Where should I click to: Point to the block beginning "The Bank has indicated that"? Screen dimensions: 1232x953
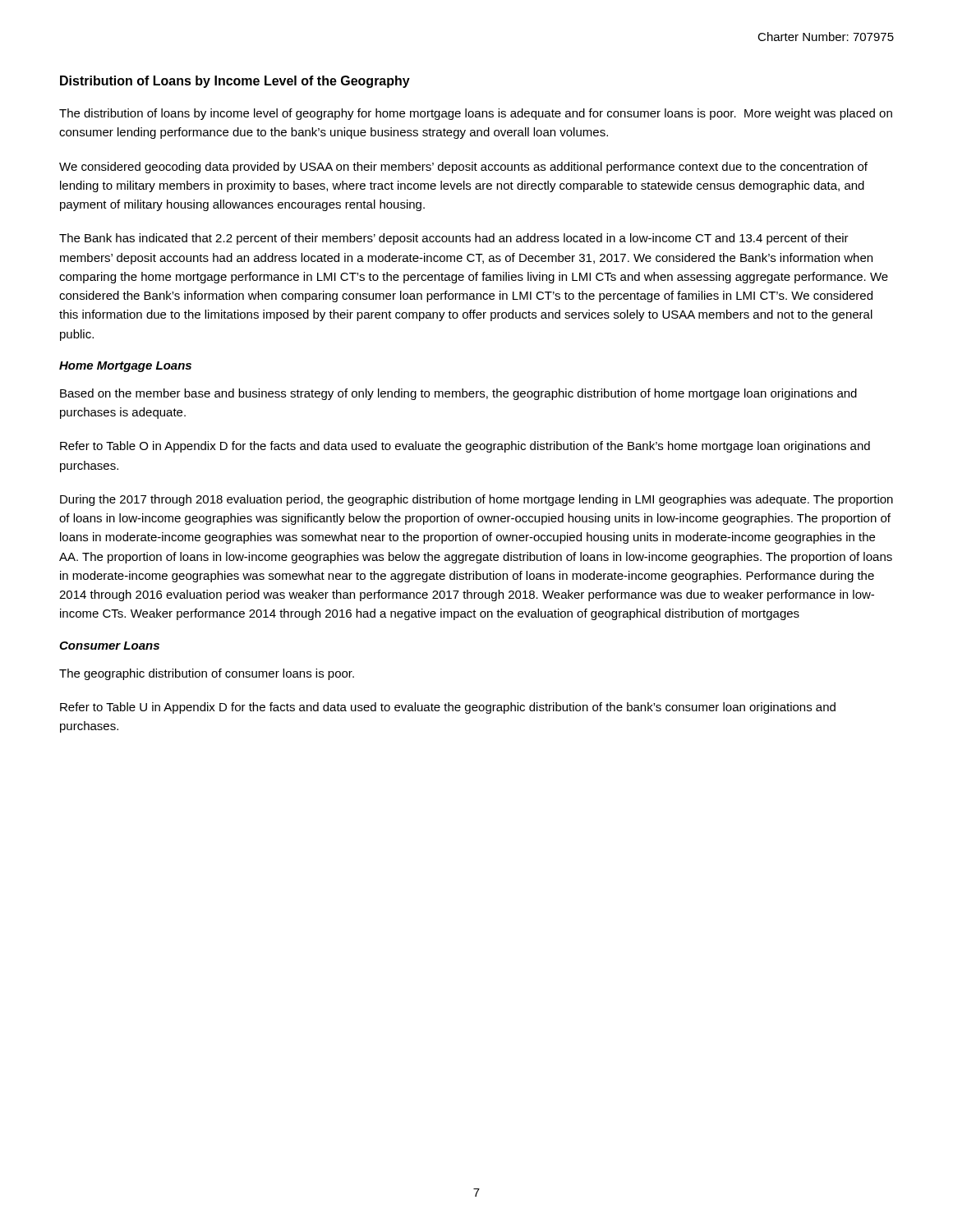tap(474, 286)
